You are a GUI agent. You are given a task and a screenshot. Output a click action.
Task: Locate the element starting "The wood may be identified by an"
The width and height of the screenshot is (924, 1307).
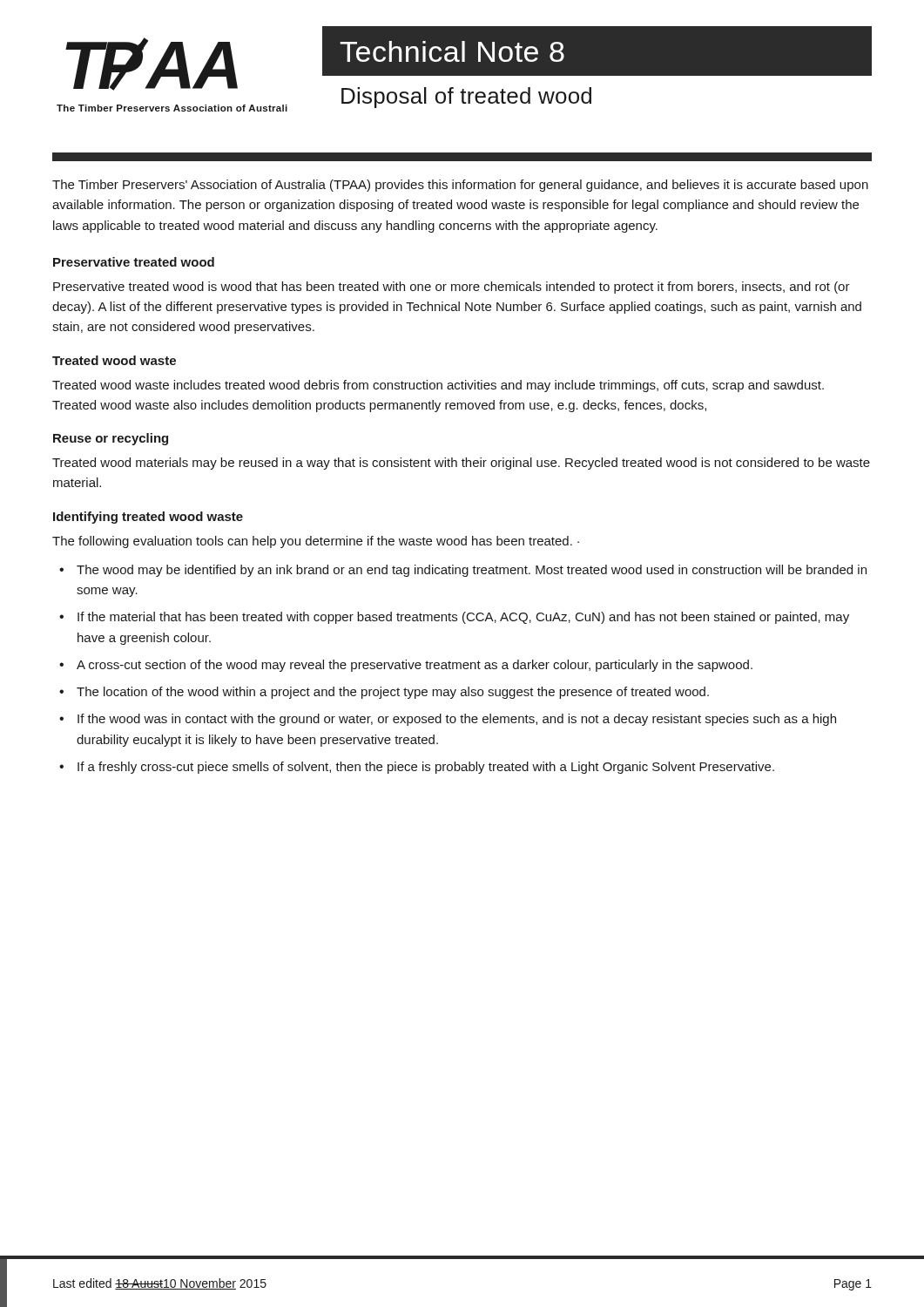[472, 579]
